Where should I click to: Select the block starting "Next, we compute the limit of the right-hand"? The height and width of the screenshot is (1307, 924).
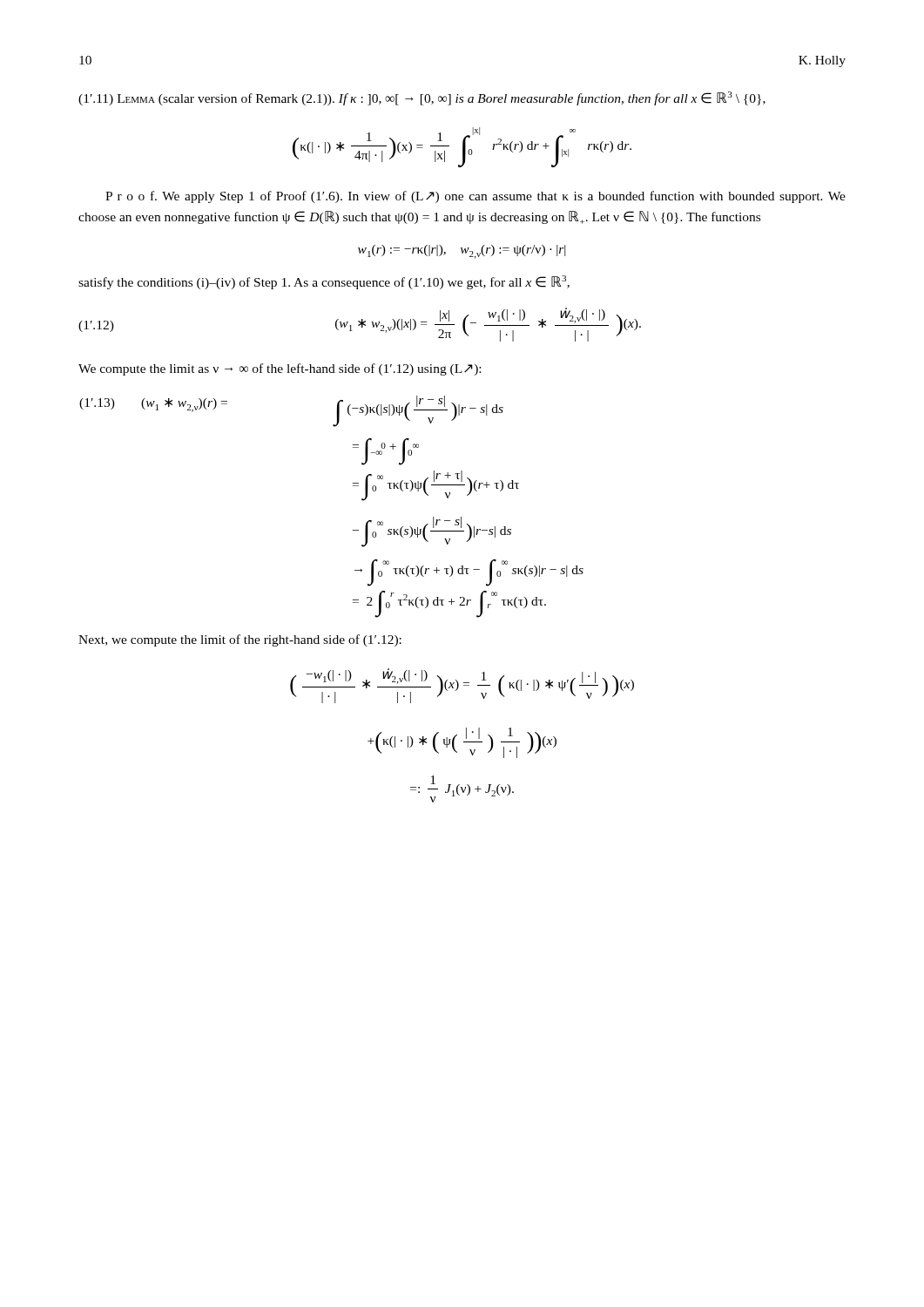tap(240, 639)
